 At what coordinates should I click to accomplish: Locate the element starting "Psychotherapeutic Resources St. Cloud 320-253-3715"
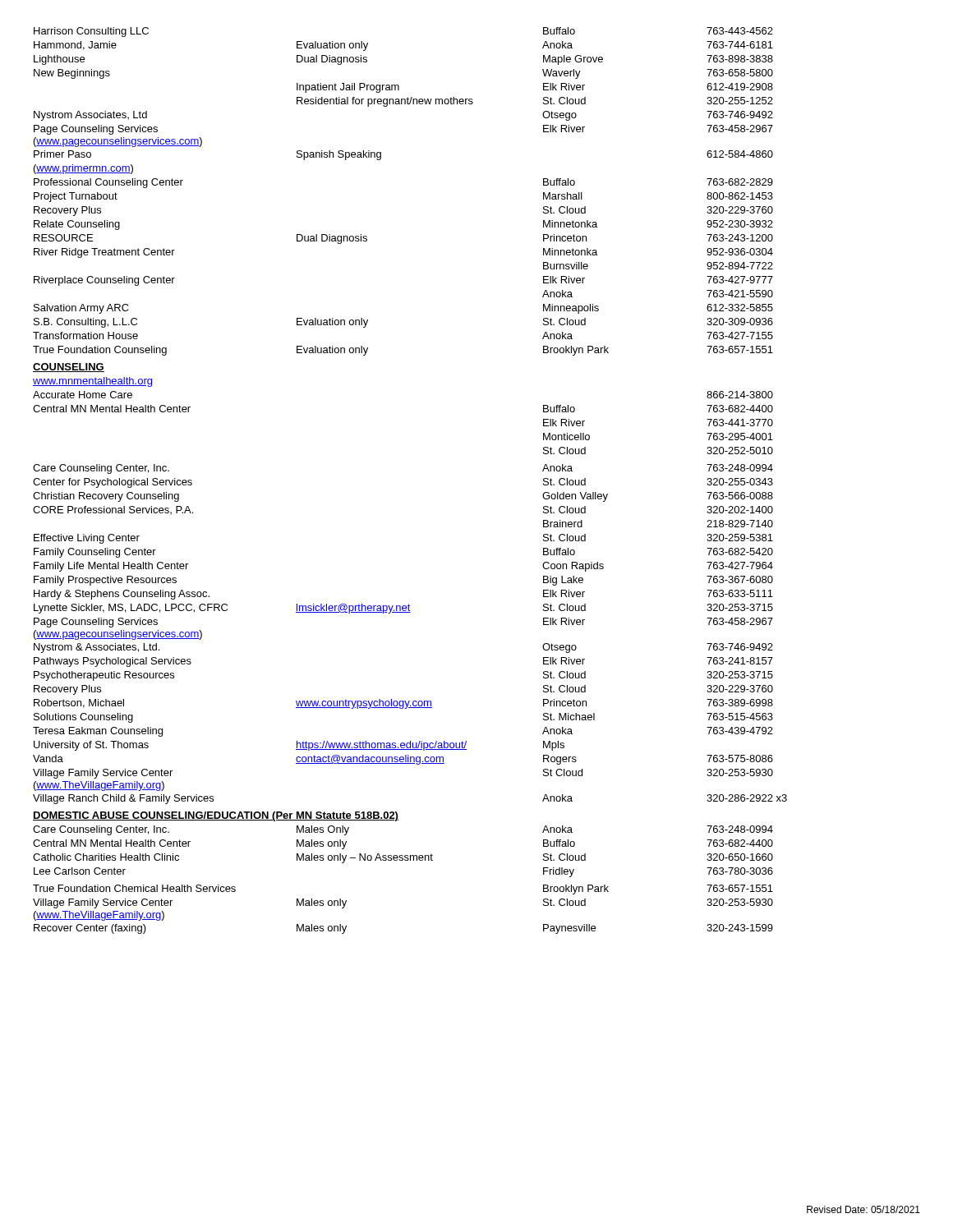pyautogui.click(x=101, y=676)
